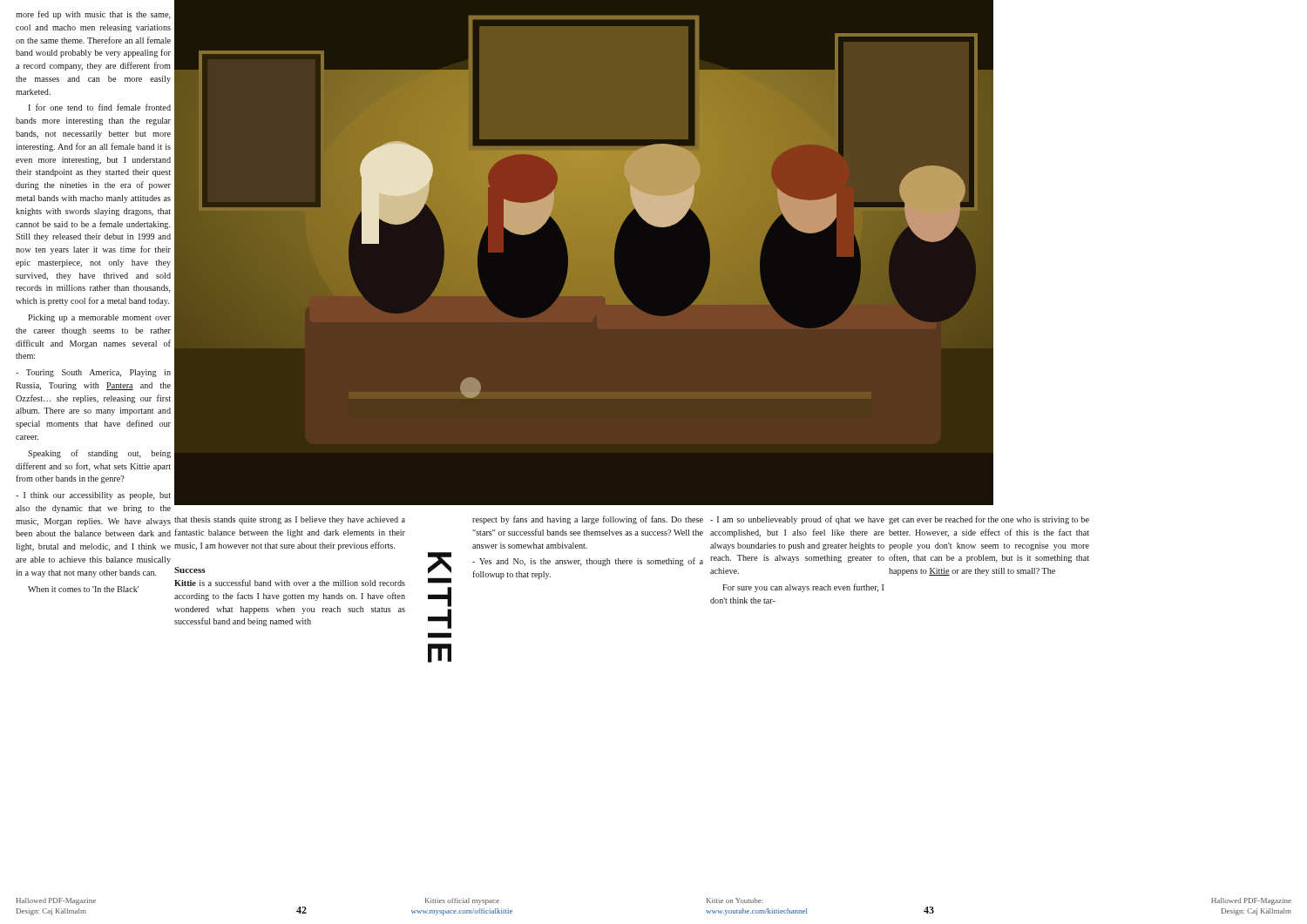This screenshot has width=1307, height=924.
Task: Select the photo
Action: point(584,253)
